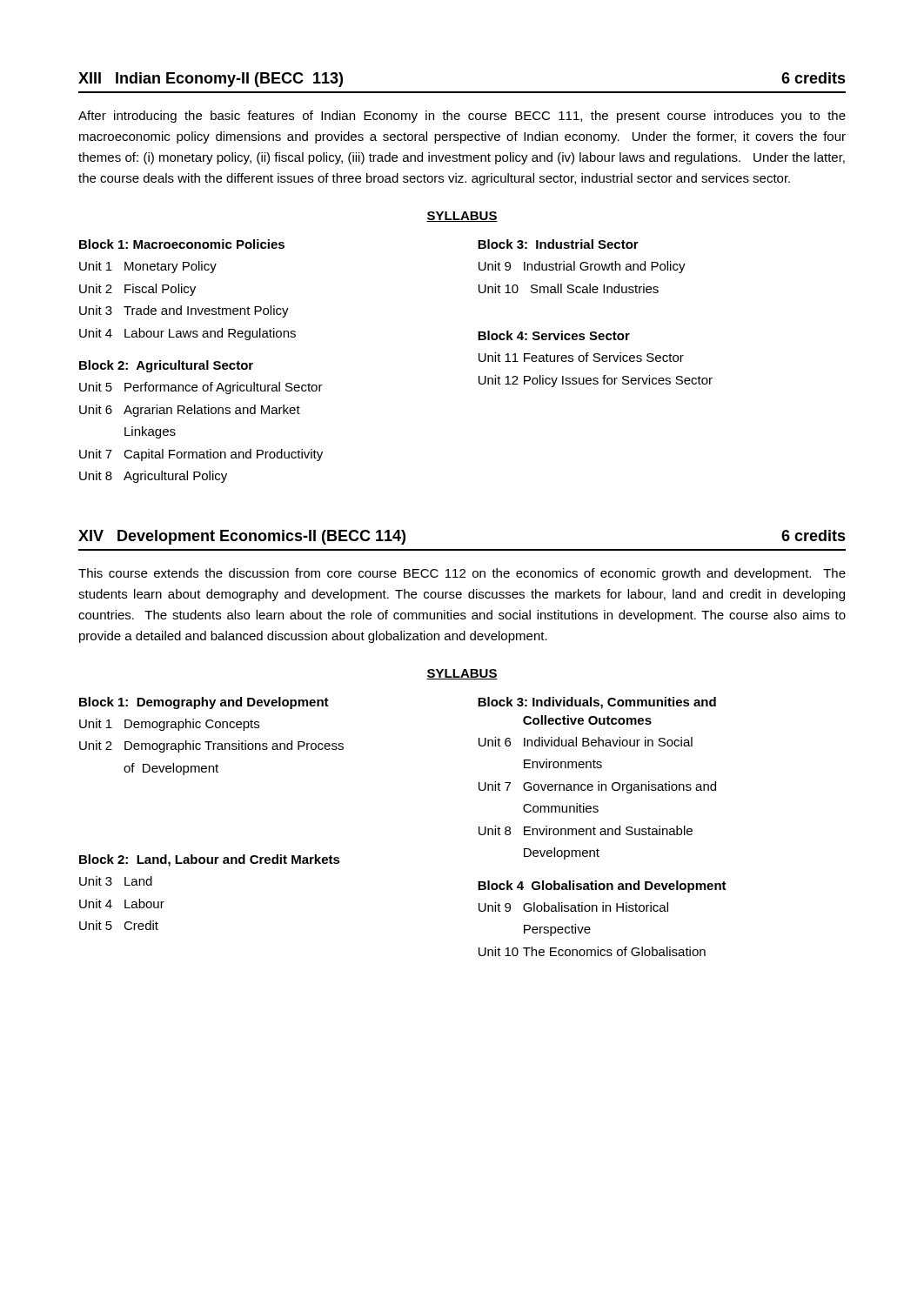Find the block on this page that starts "Block 3: Industrial Sector Unit 9Industrial Growth"
Screen dimensions: 1305x924
558,244
